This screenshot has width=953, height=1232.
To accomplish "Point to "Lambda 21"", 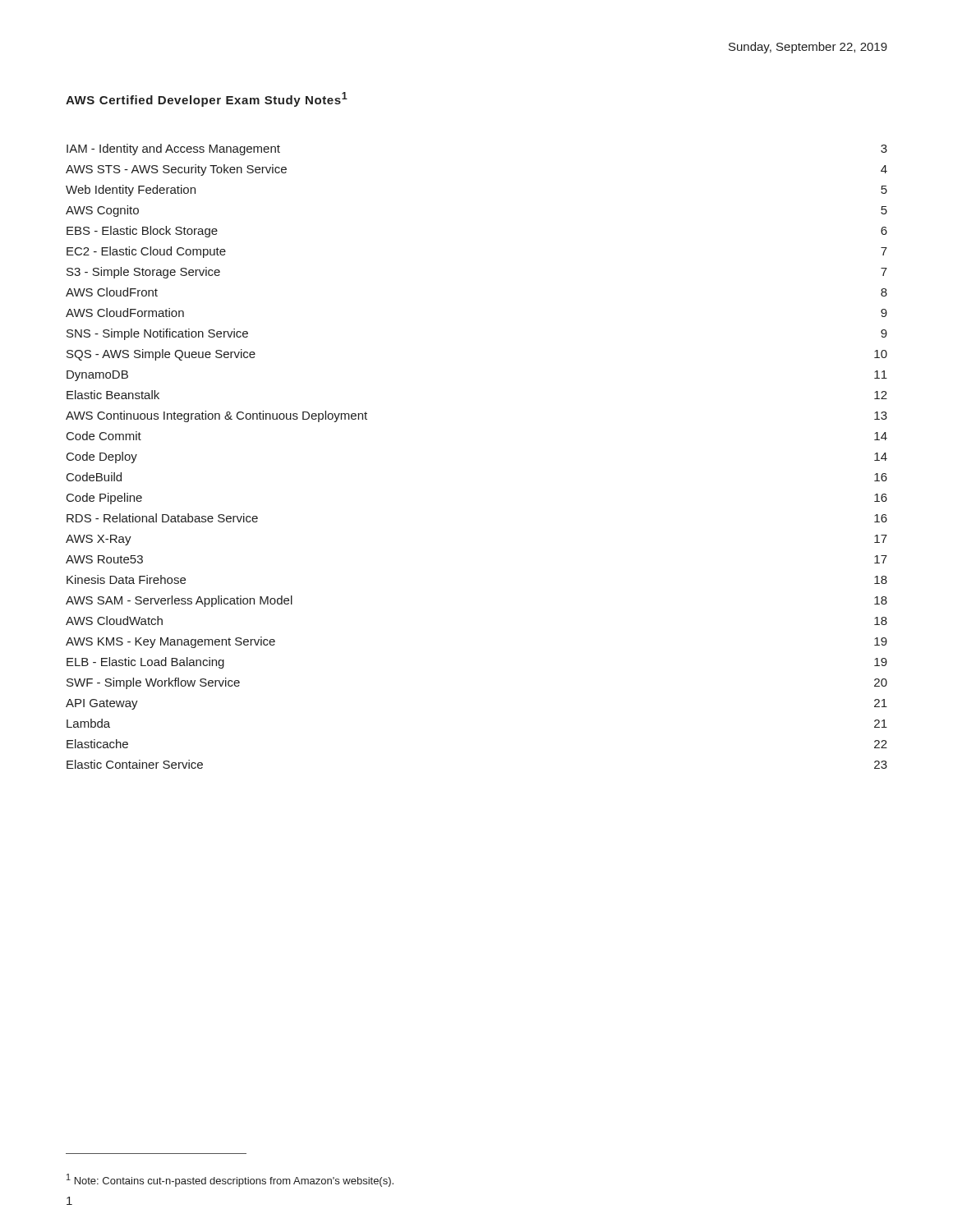I will [92, 722].
